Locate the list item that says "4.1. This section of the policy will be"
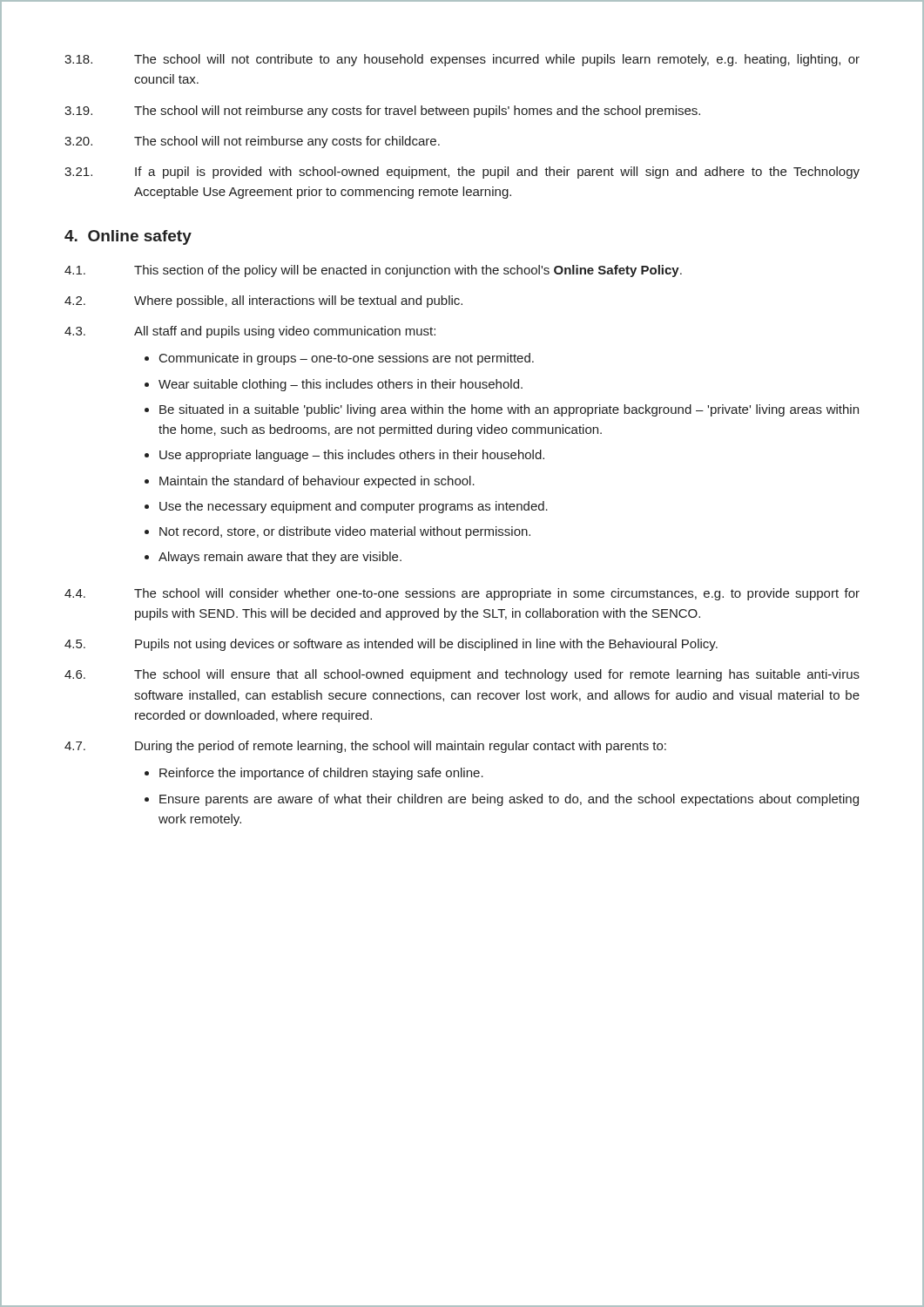The image size is (924, 1307). (x=462, y=269)
